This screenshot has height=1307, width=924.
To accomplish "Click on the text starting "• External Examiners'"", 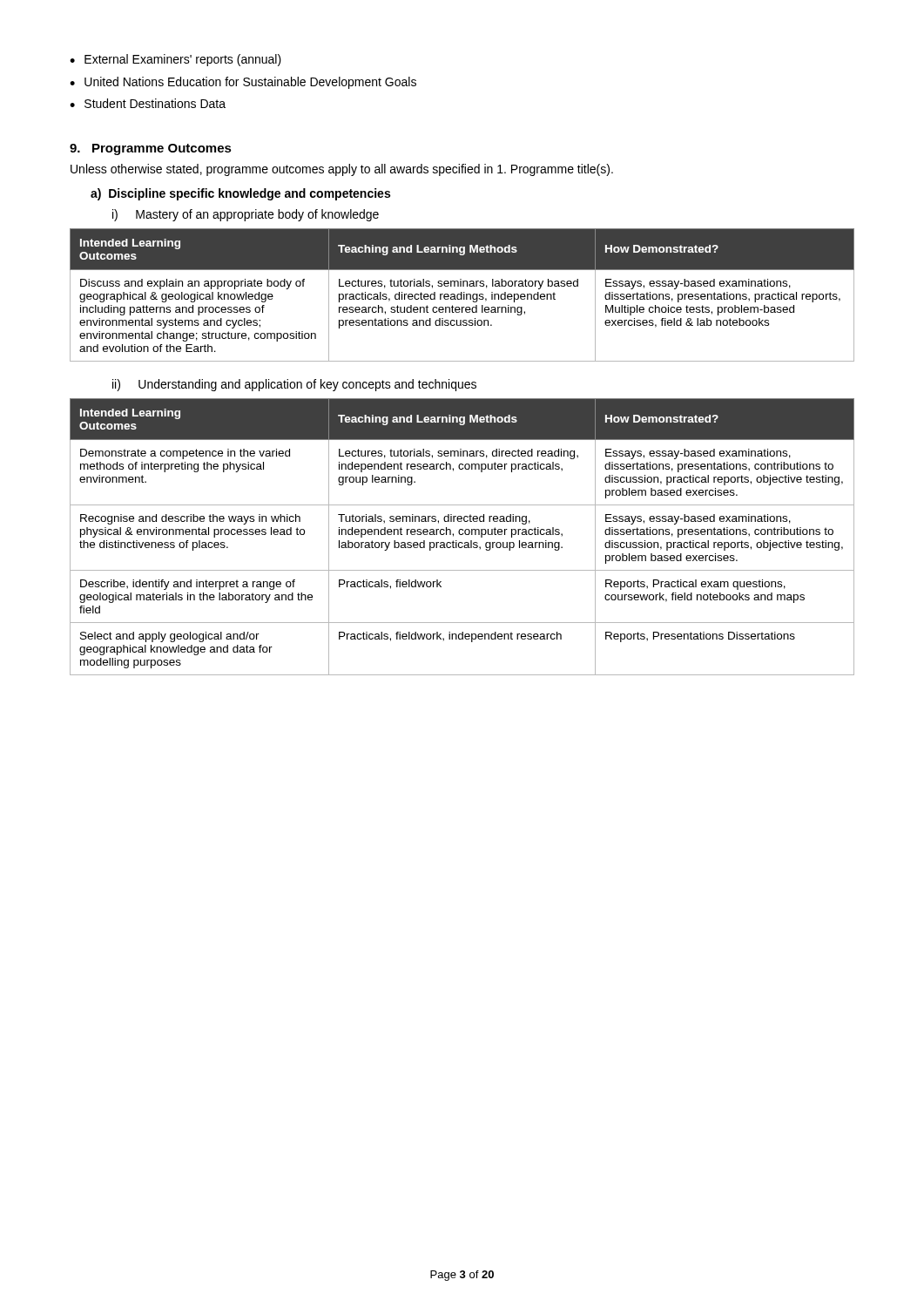I will pyautogui.click(x=176, y=62).
